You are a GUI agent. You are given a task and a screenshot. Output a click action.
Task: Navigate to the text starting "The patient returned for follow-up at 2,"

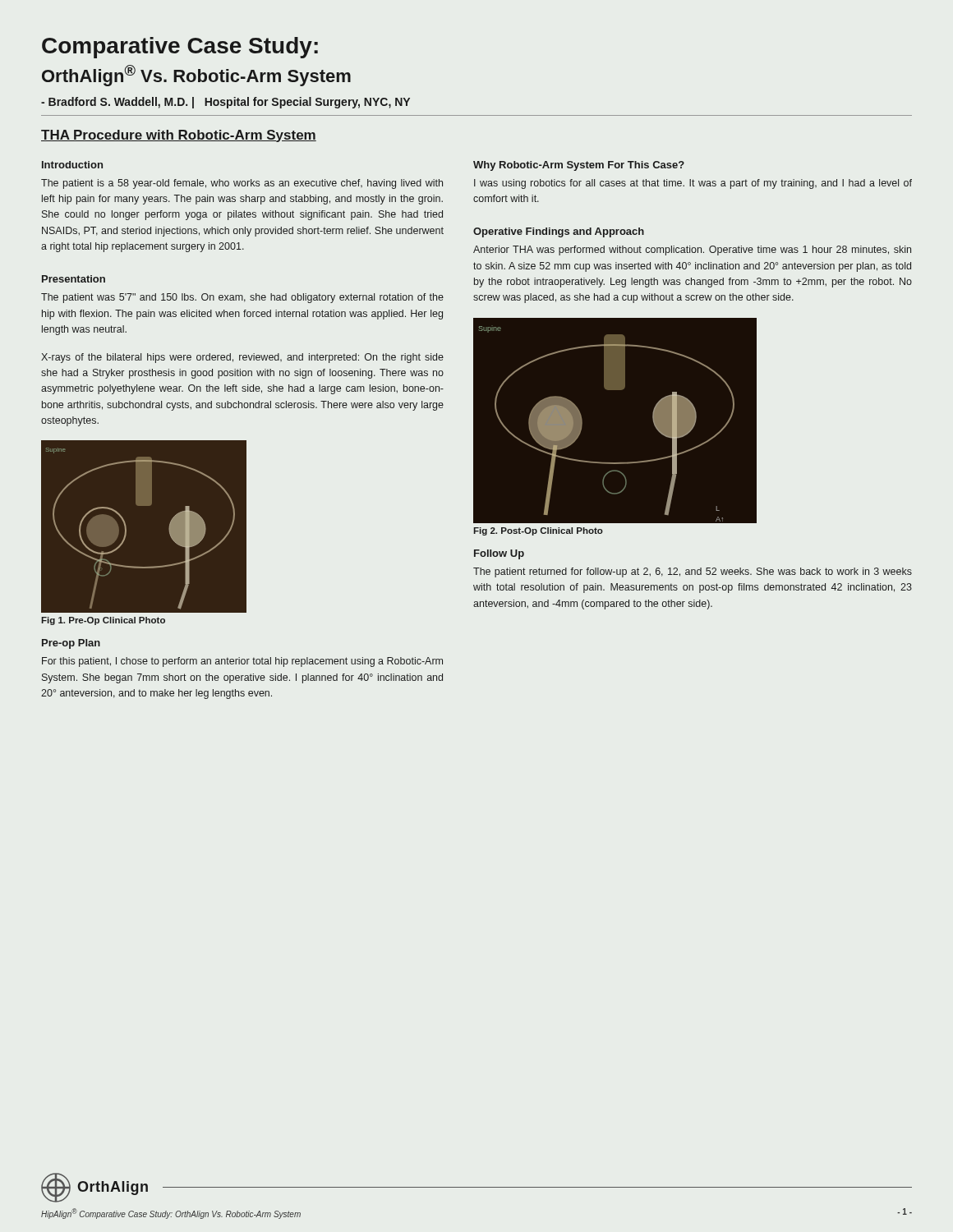click(x=693, y=588)
